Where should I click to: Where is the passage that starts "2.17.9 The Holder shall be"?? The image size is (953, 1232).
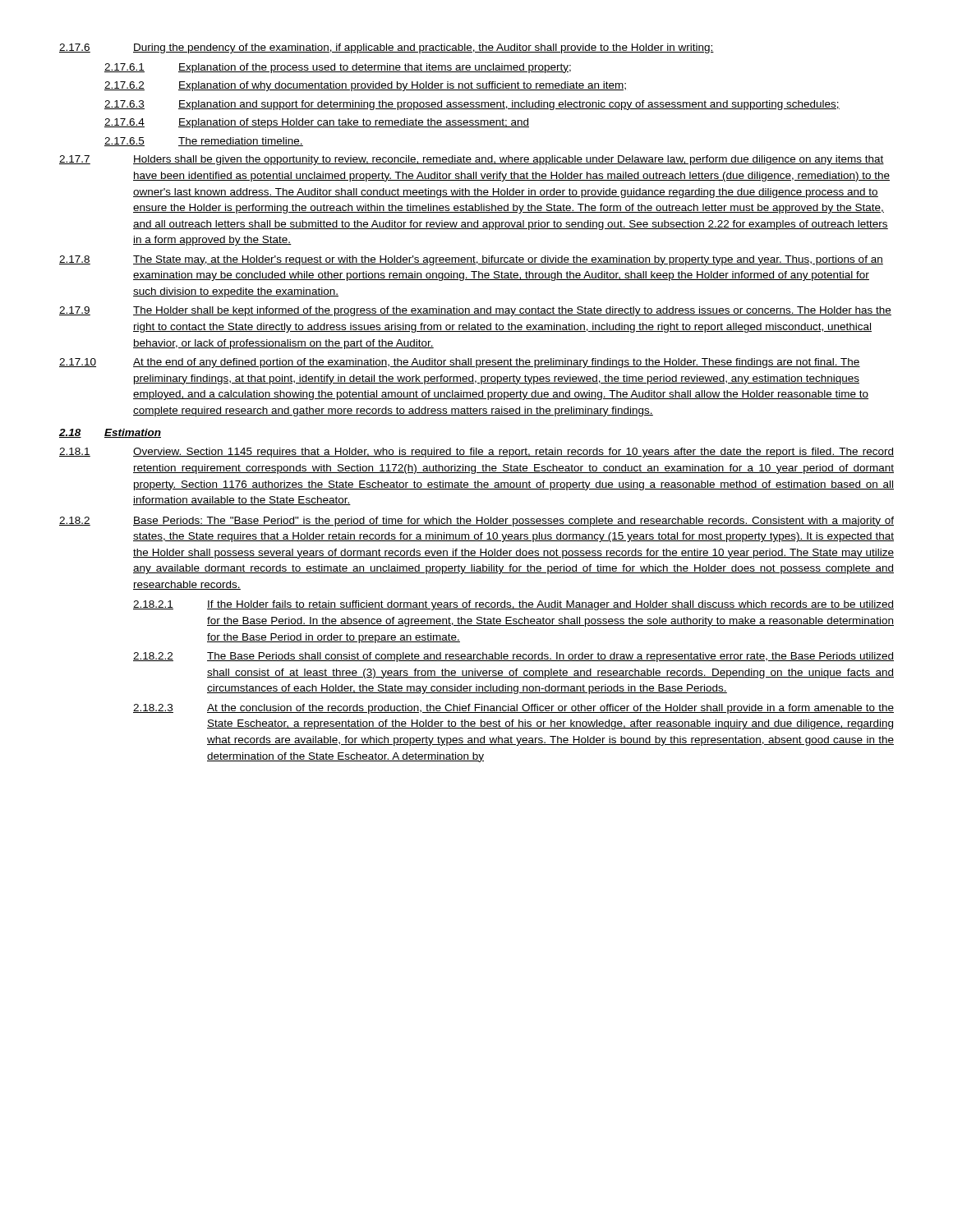(476, 327)
